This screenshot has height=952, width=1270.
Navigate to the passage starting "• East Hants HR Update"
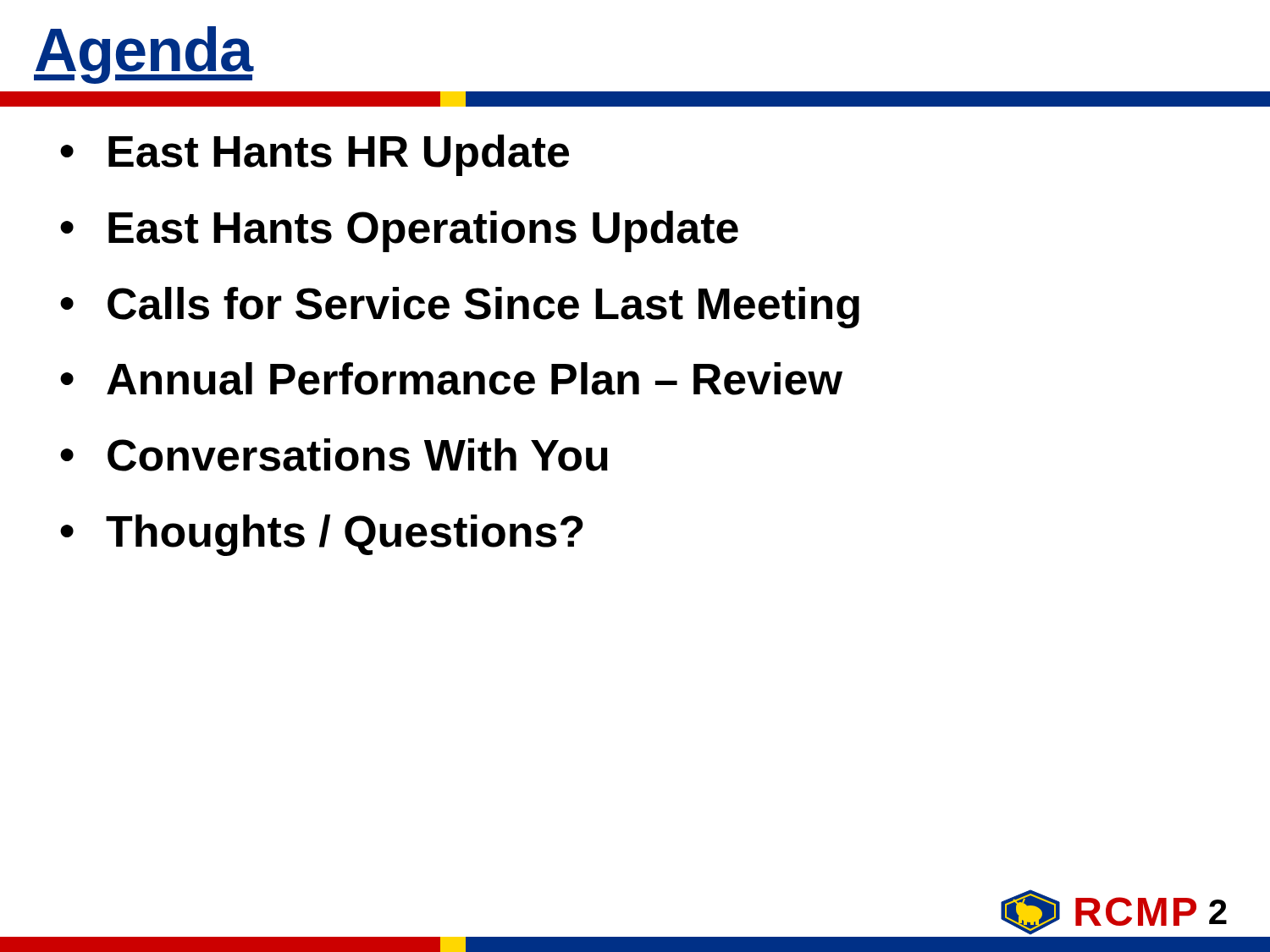coord(315,155)
